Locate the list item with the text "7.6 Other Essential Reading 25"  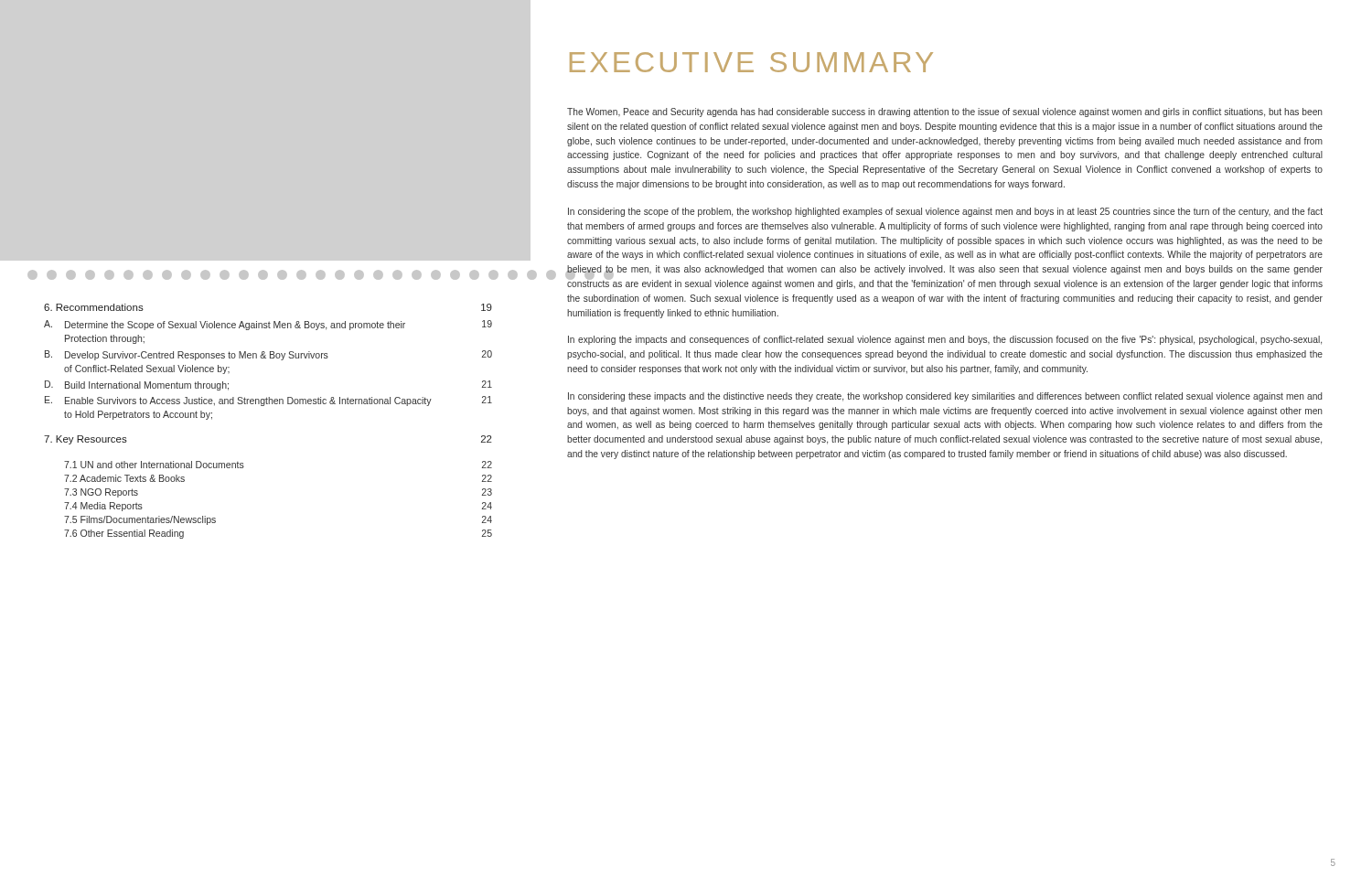pos(123,534)
